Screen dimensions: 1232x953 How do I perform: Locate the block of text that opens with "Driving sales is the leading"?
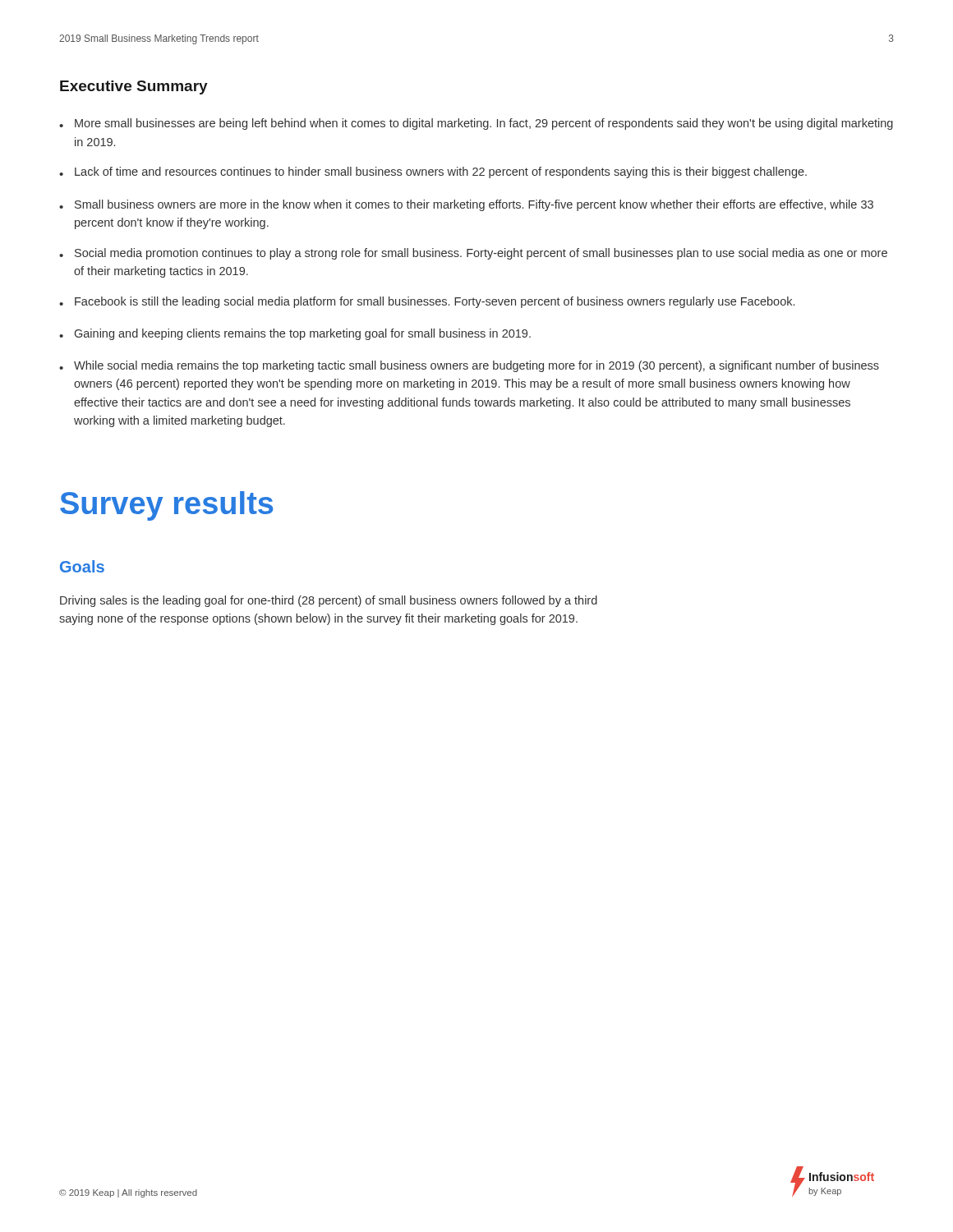tap(328, 609)
